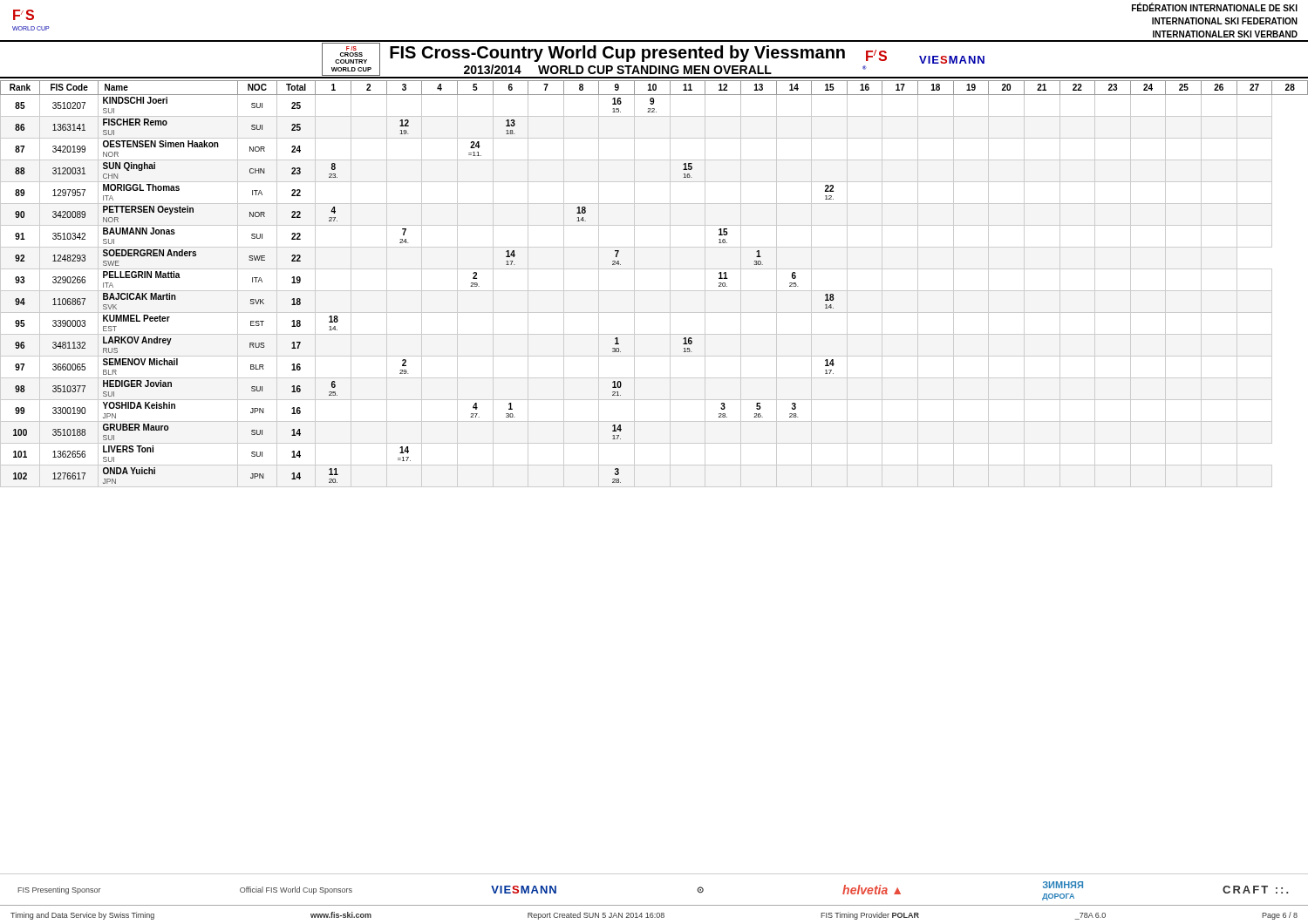
Task: Select the table that reads "KINDSCHI Joeri SUI"
Action: pyautogui.click(x=654, y=476)
